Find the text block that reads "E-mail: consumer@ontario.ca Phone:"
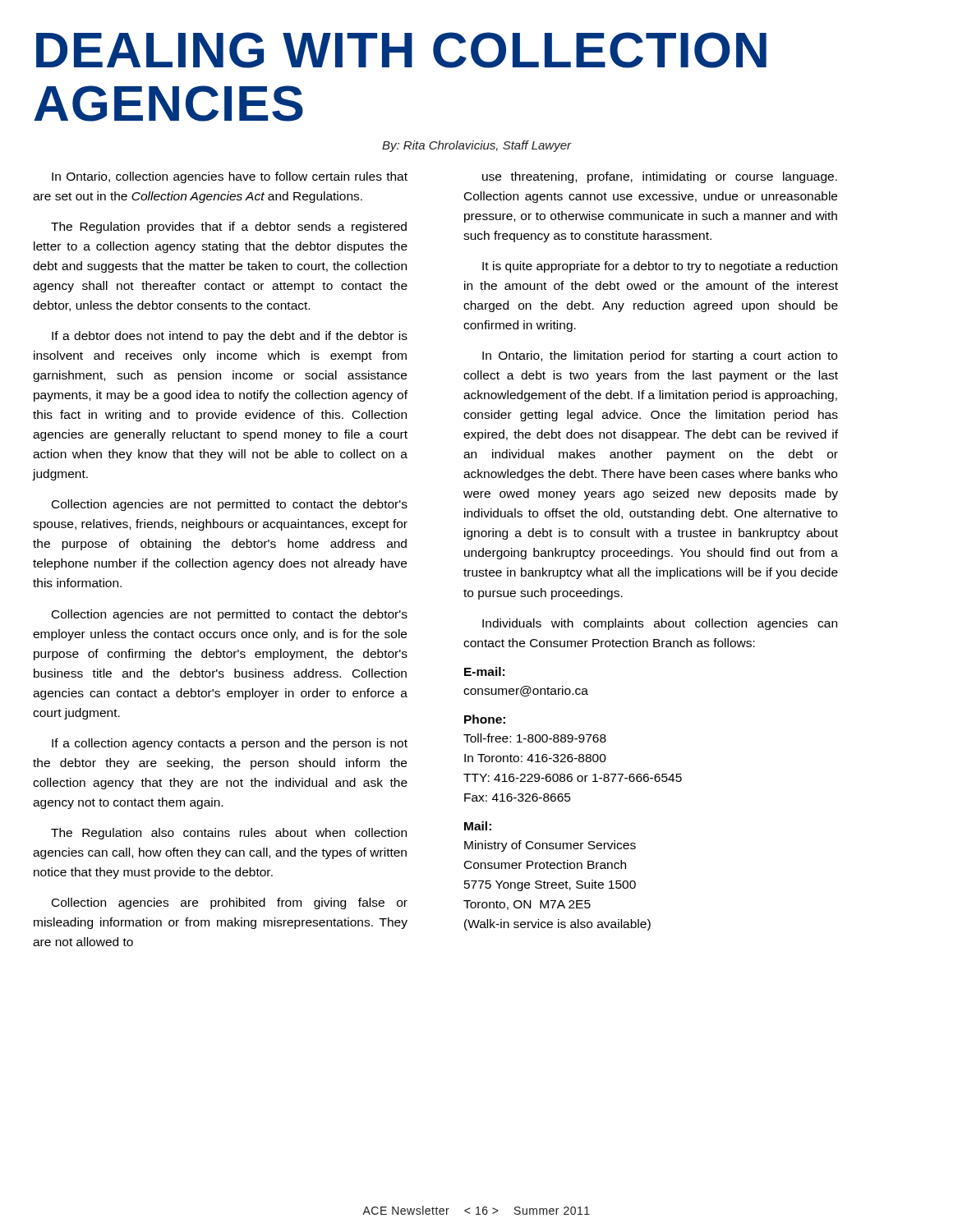The height and width of the screenshot is (1232, 953). click(484, 671)
